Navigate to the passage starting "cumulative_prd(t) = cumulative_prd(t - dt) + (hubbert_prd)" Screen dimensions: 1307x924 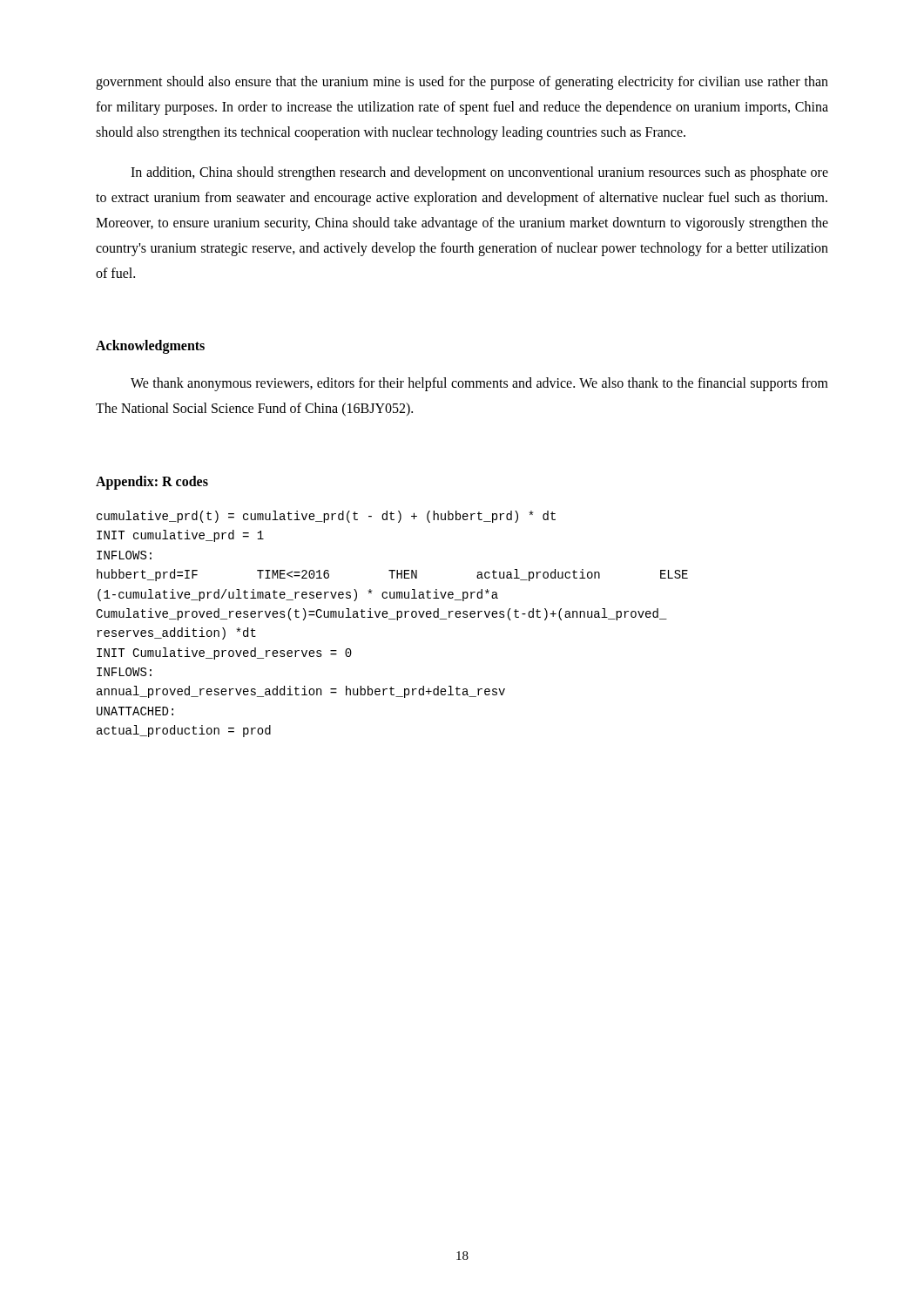click(x=392, y=624)
